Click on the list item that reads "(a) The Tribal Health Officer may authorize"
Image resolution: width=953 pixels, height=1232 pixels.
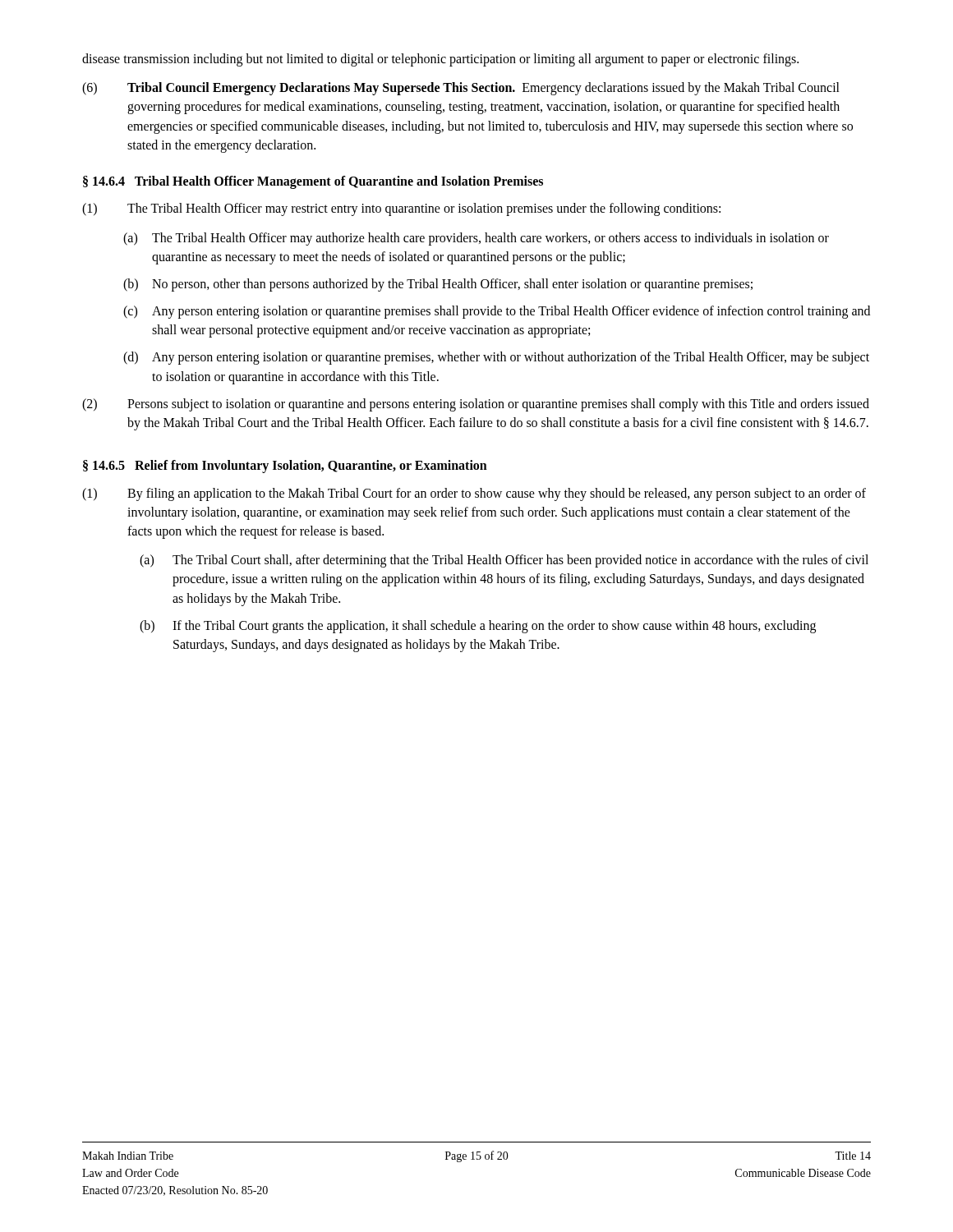point(497,247)
